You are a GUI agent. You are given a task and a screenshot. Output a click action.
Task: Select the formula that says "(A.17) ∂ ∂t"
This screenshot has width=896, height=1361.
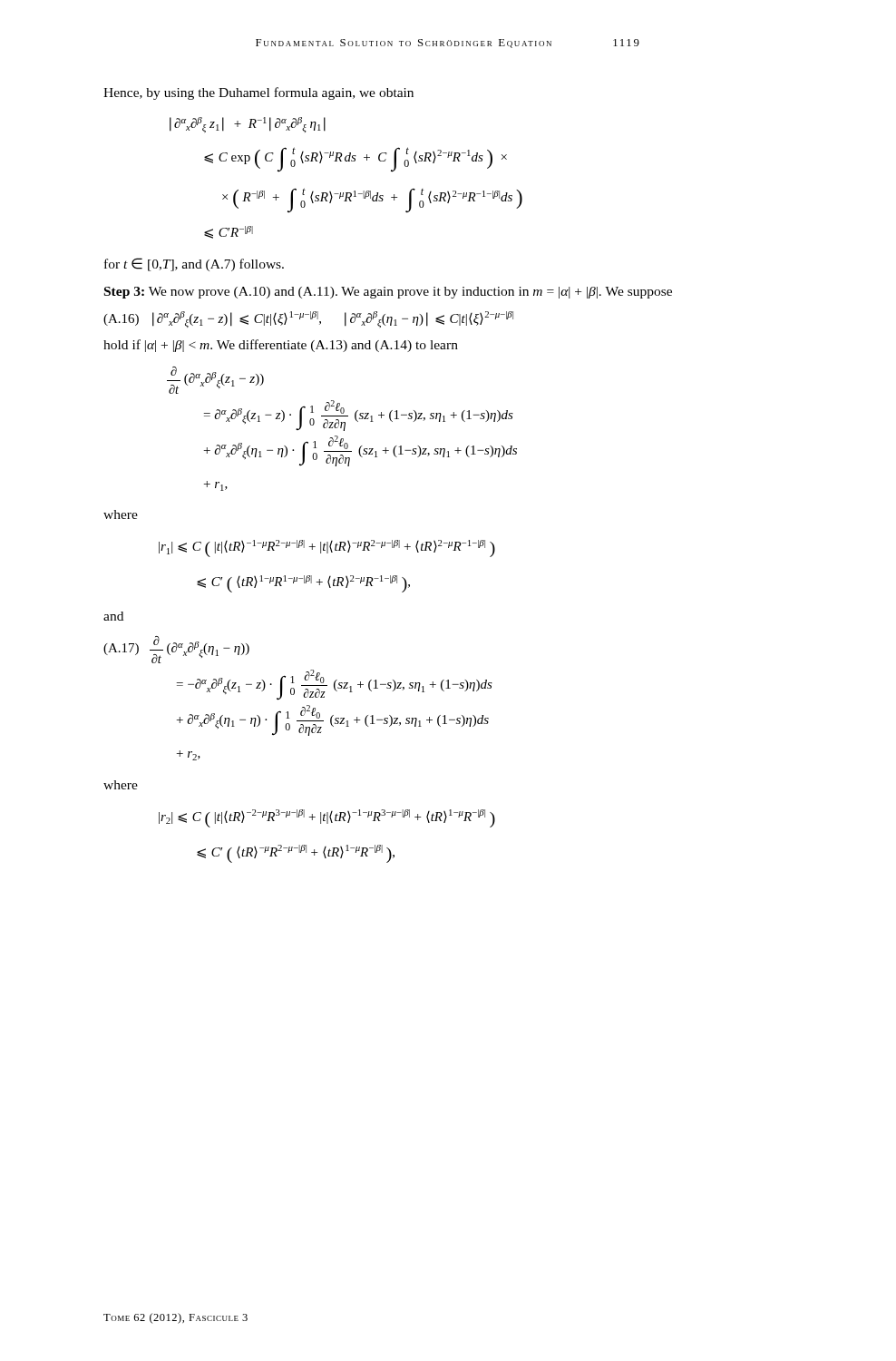(x=463, y=700)
